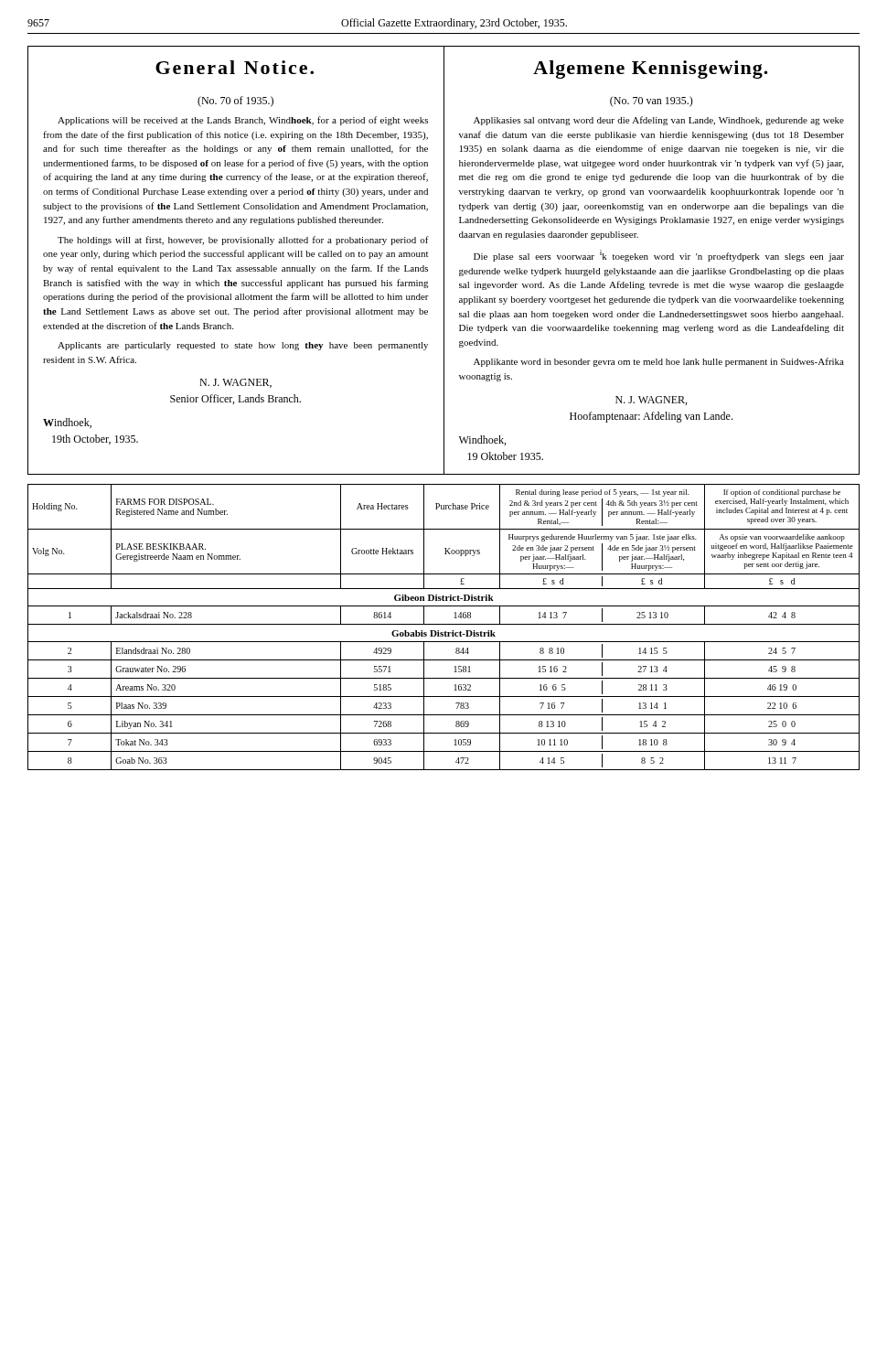Where does it say "Windhoek, 19 Oktober 1935."?
This screenshot has width=887, height=1372.
[x=501, y=448]
